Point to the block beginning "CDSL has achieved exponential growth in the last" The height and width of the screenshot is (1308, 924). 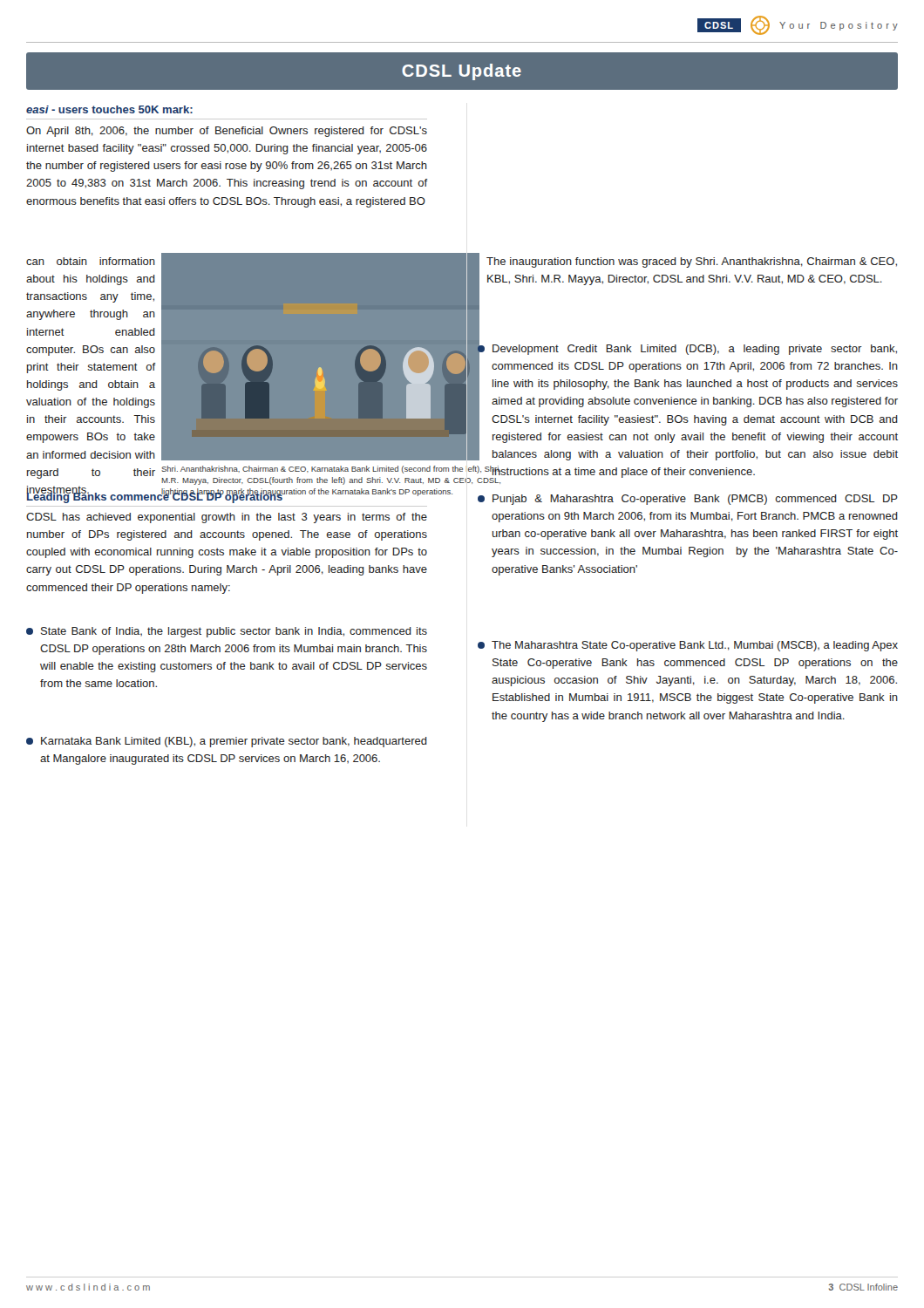coord(227,552)
